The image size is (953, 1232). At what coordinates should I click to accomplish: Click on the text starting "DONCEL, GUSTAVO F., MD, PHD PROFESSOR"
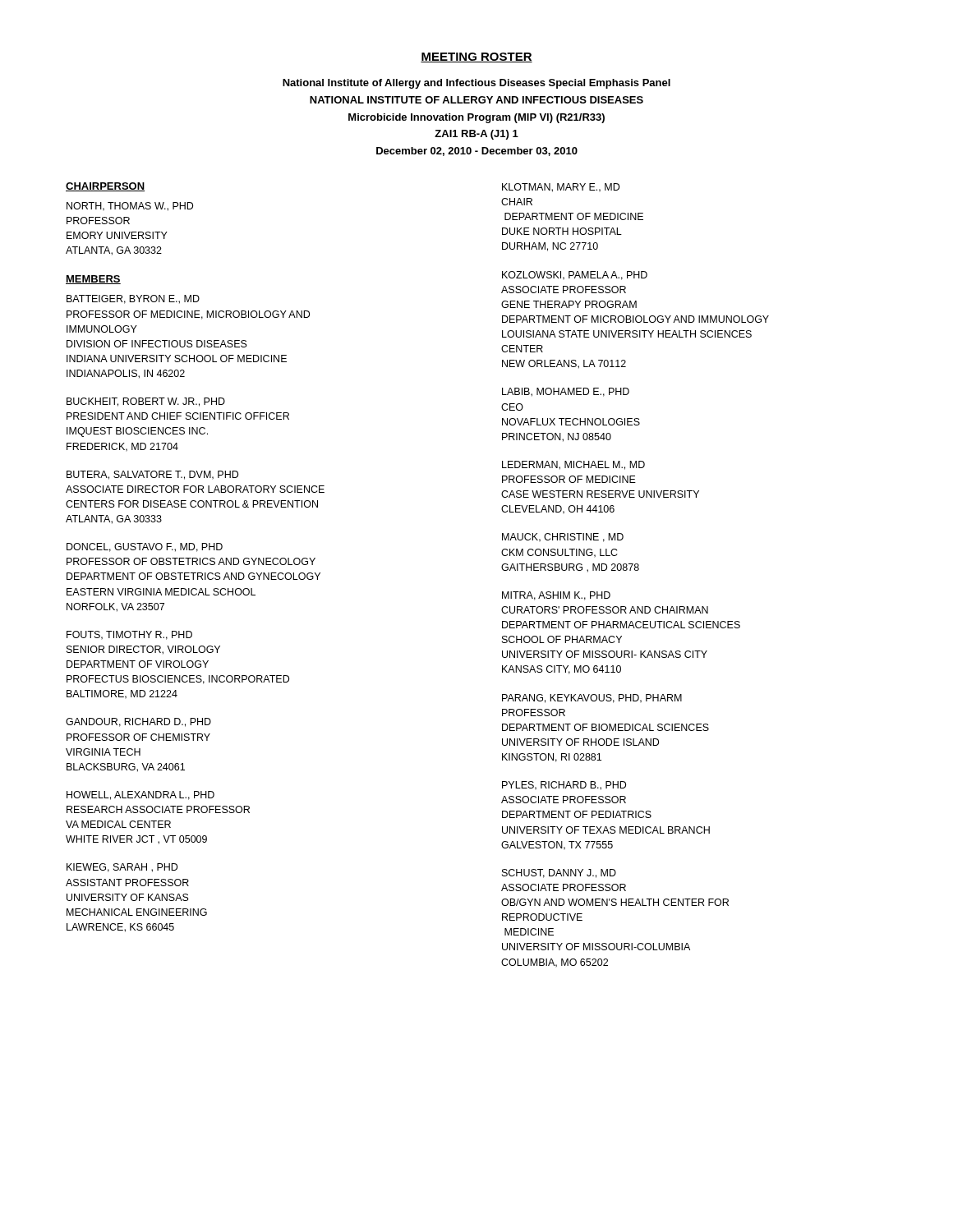193,577
